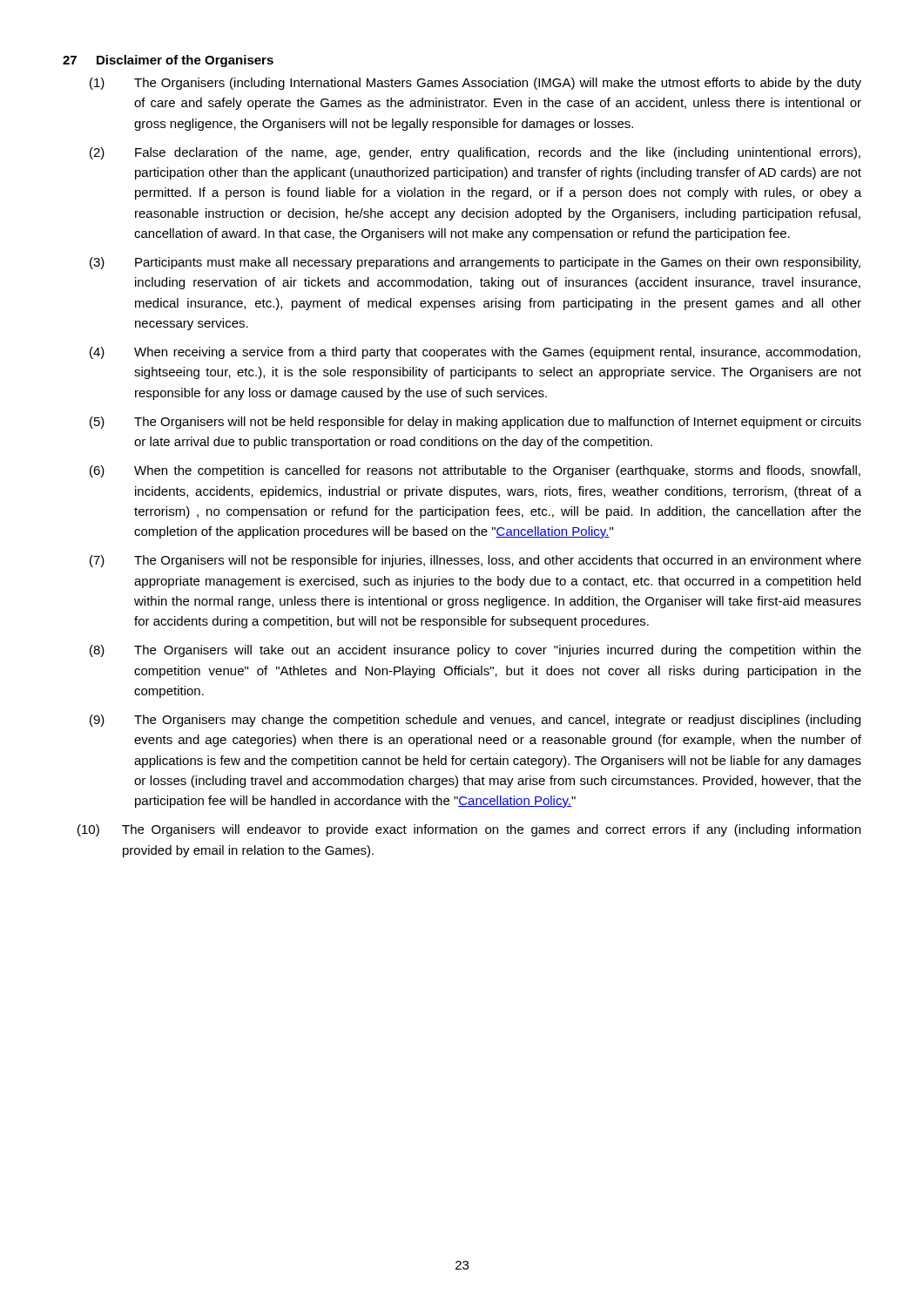Select the list item containing "(6) When the"
This screenshot has width=924, height=1307.
(x=462, y=501)
